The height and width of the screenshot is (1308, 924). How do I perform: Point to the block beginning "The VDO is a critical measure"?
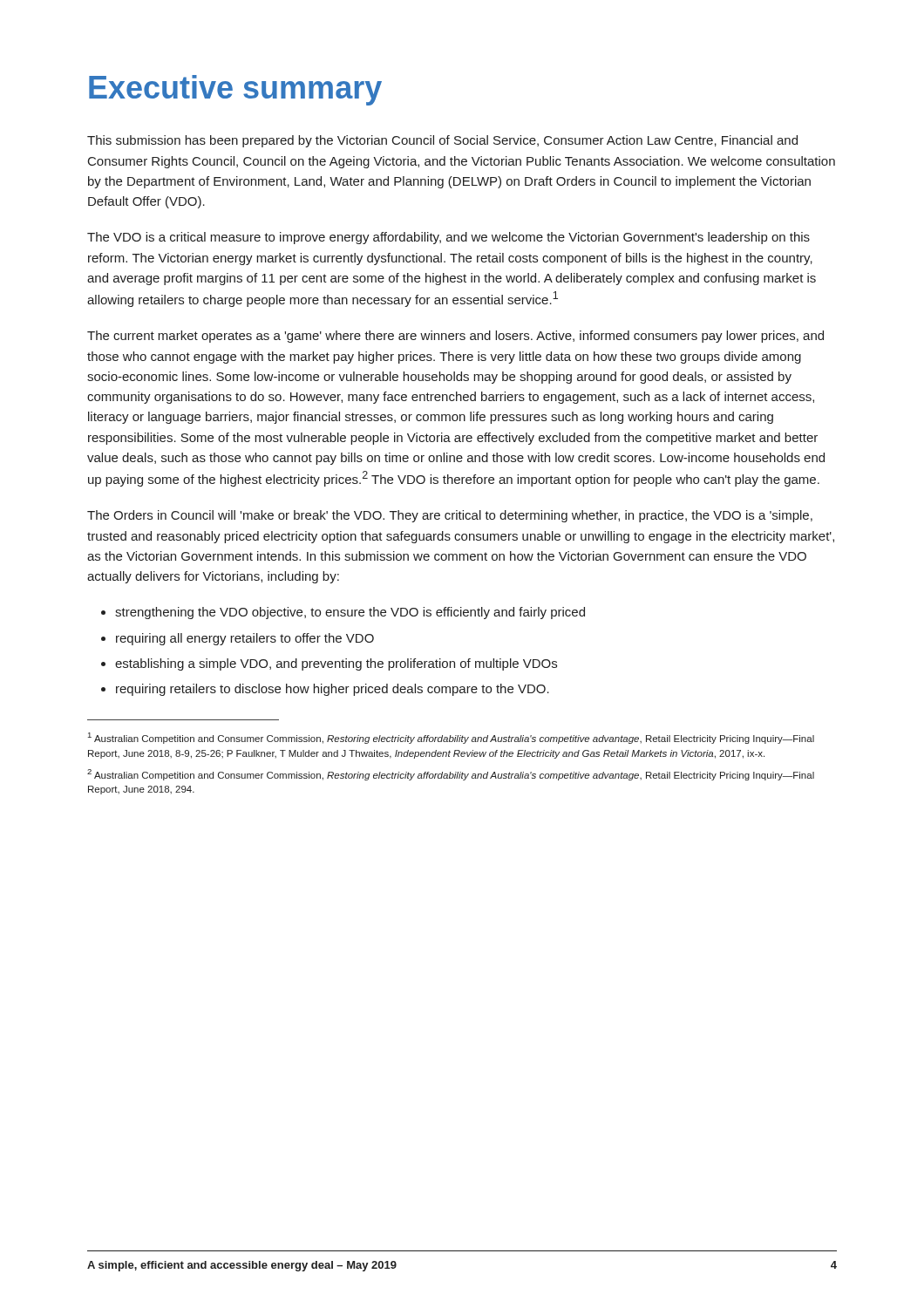pos(452,268)
